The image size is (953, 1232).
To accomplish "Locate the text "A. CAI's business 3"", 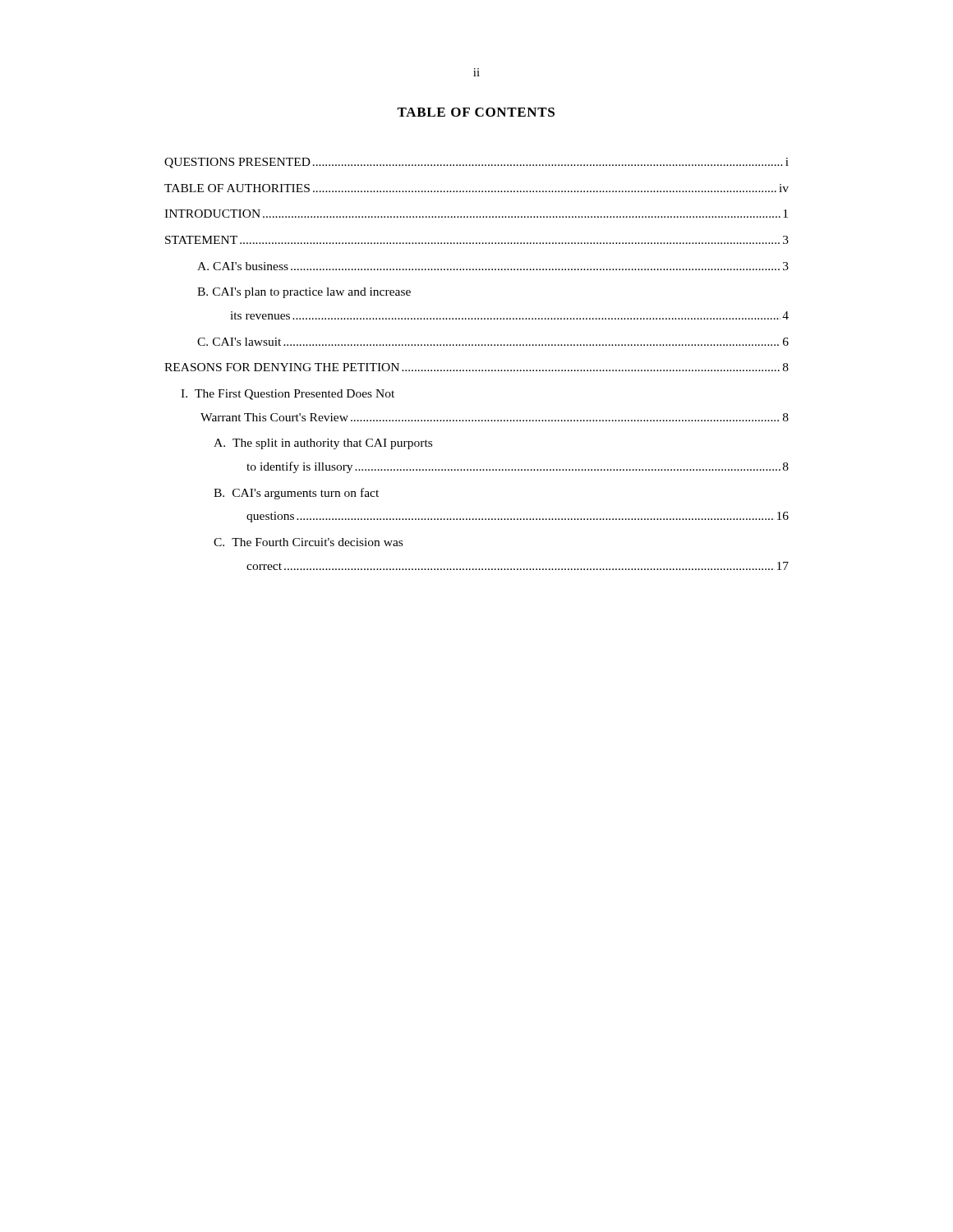I will (x=493, y=266).
